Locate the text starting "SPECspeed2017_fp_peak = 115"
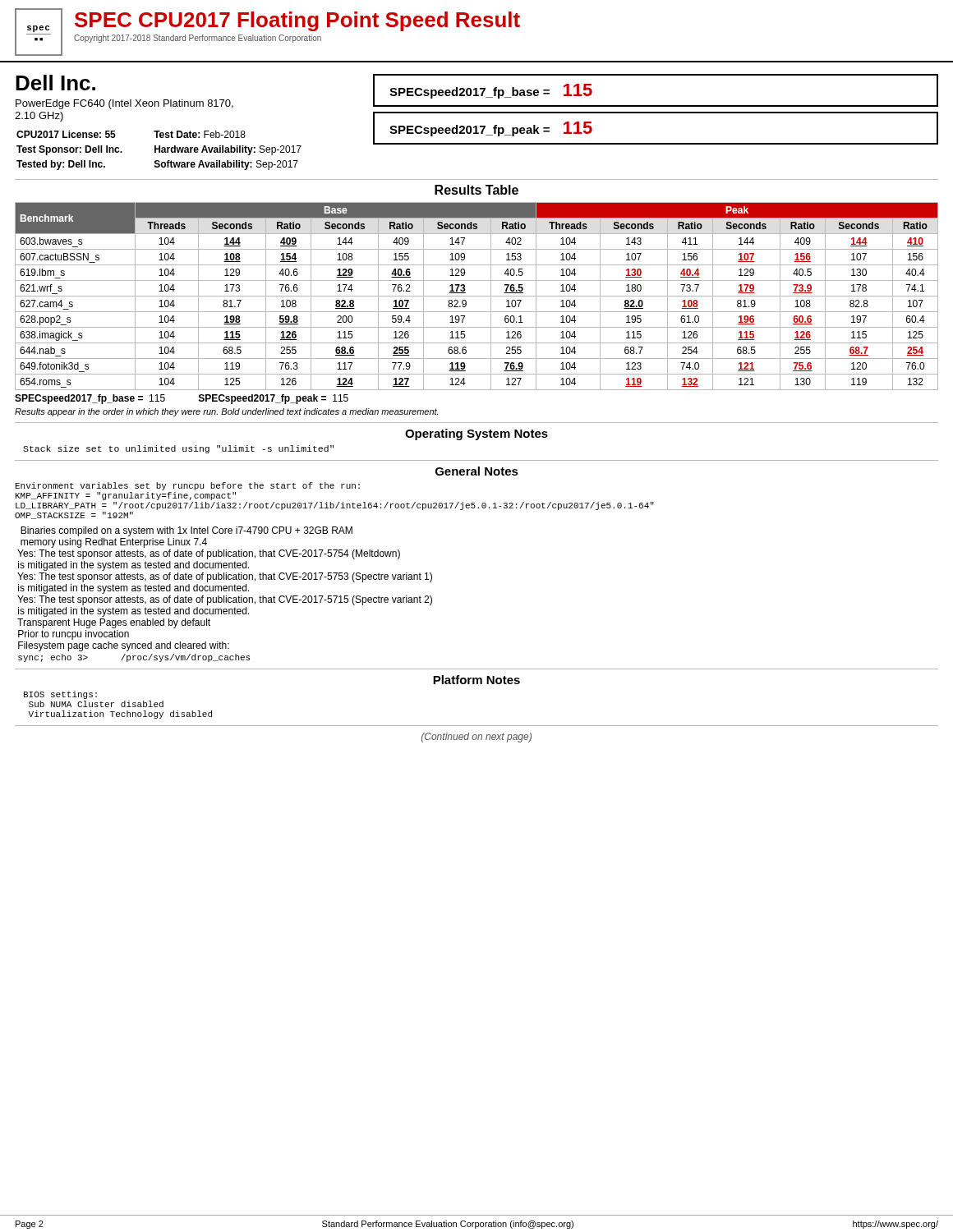This screenshot has height=1232, width=953. [x=491, y=128]
